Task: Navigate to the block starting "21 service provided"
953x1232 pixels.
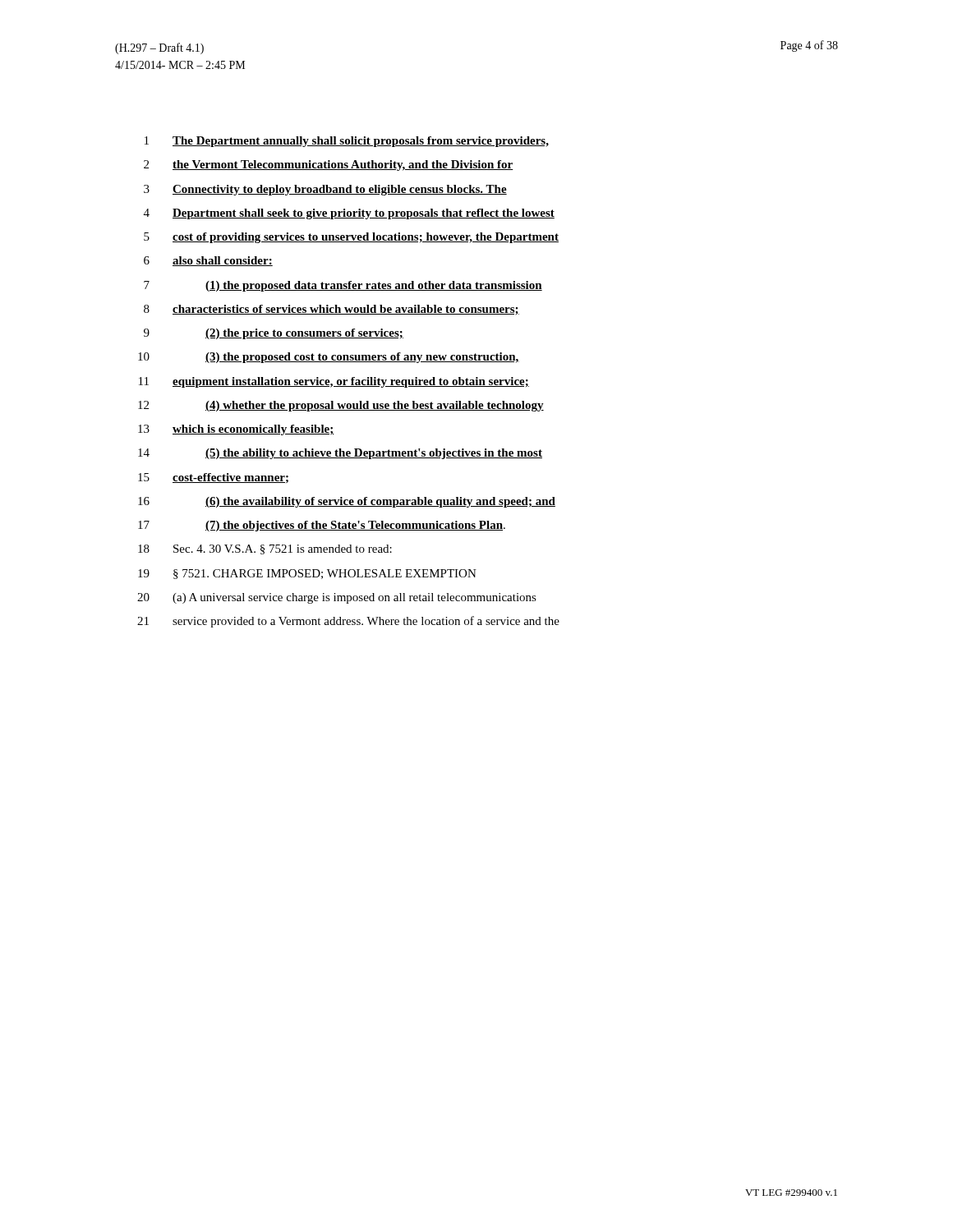Action: pyautogui.click(x=476, y=621)
